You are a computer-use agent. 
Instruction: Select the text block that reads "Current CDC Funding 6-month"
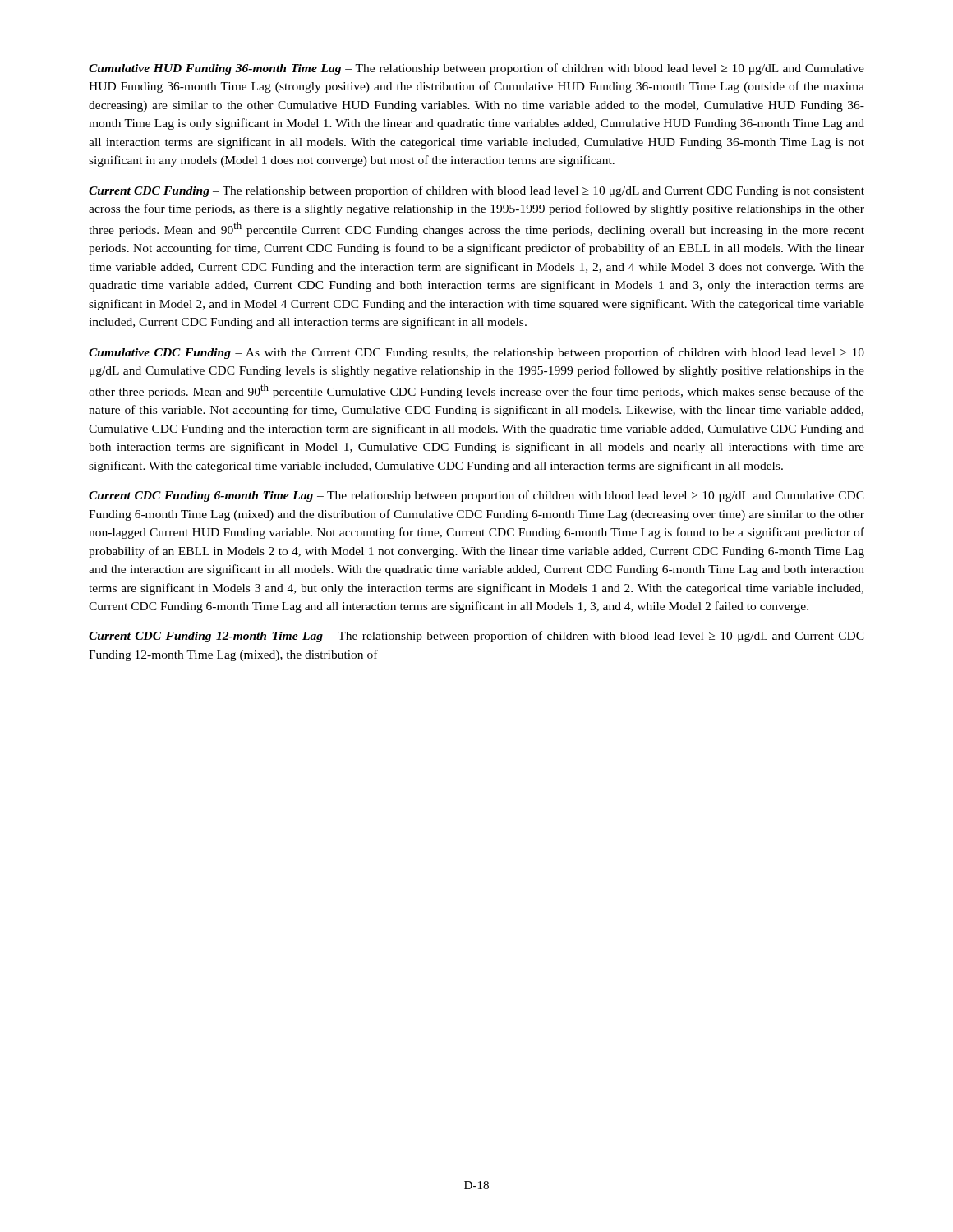[x=476, y=550]
